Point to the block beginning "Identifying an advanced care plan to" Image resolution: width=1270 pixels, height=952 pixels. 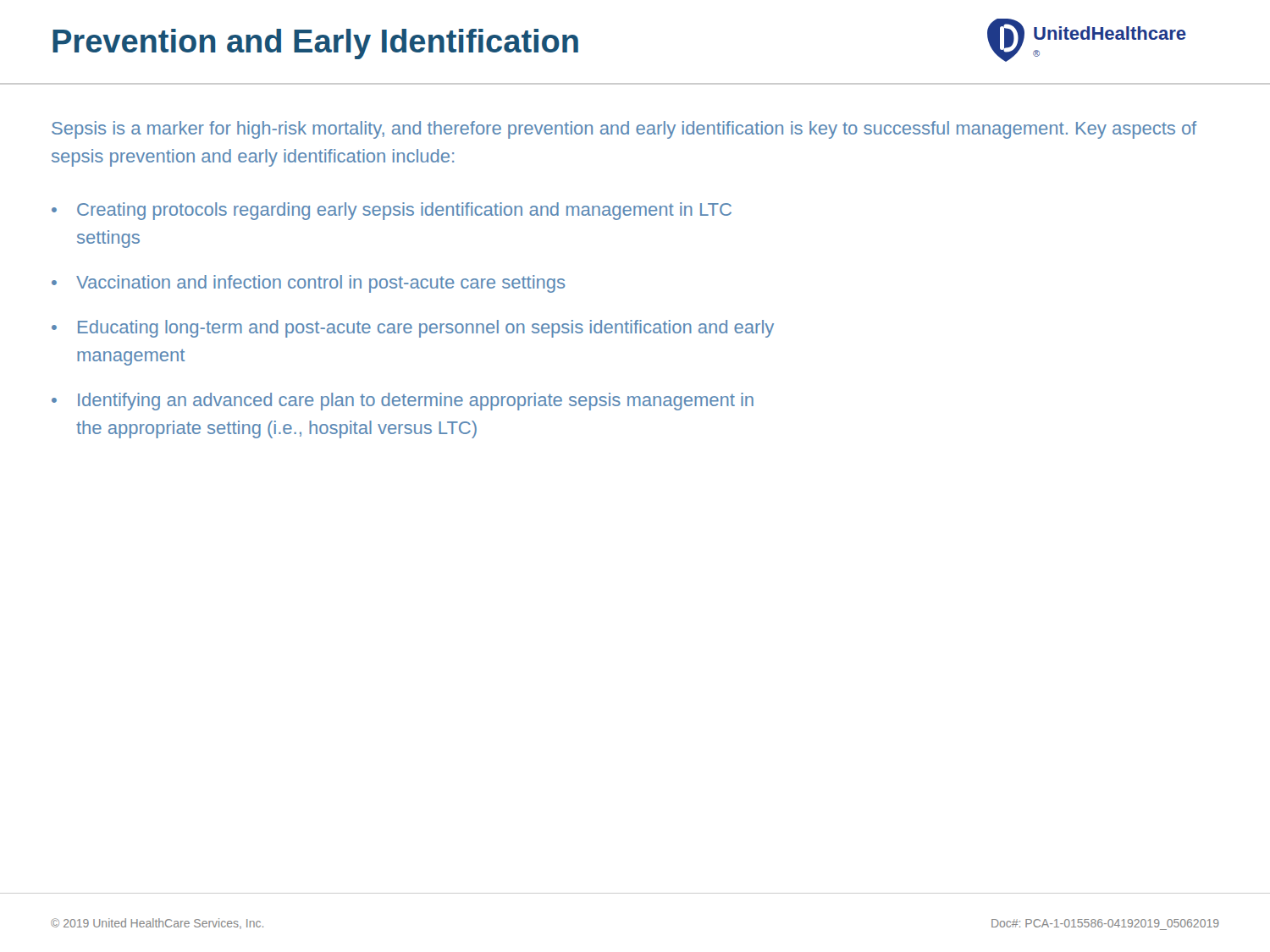pos(415,414)
